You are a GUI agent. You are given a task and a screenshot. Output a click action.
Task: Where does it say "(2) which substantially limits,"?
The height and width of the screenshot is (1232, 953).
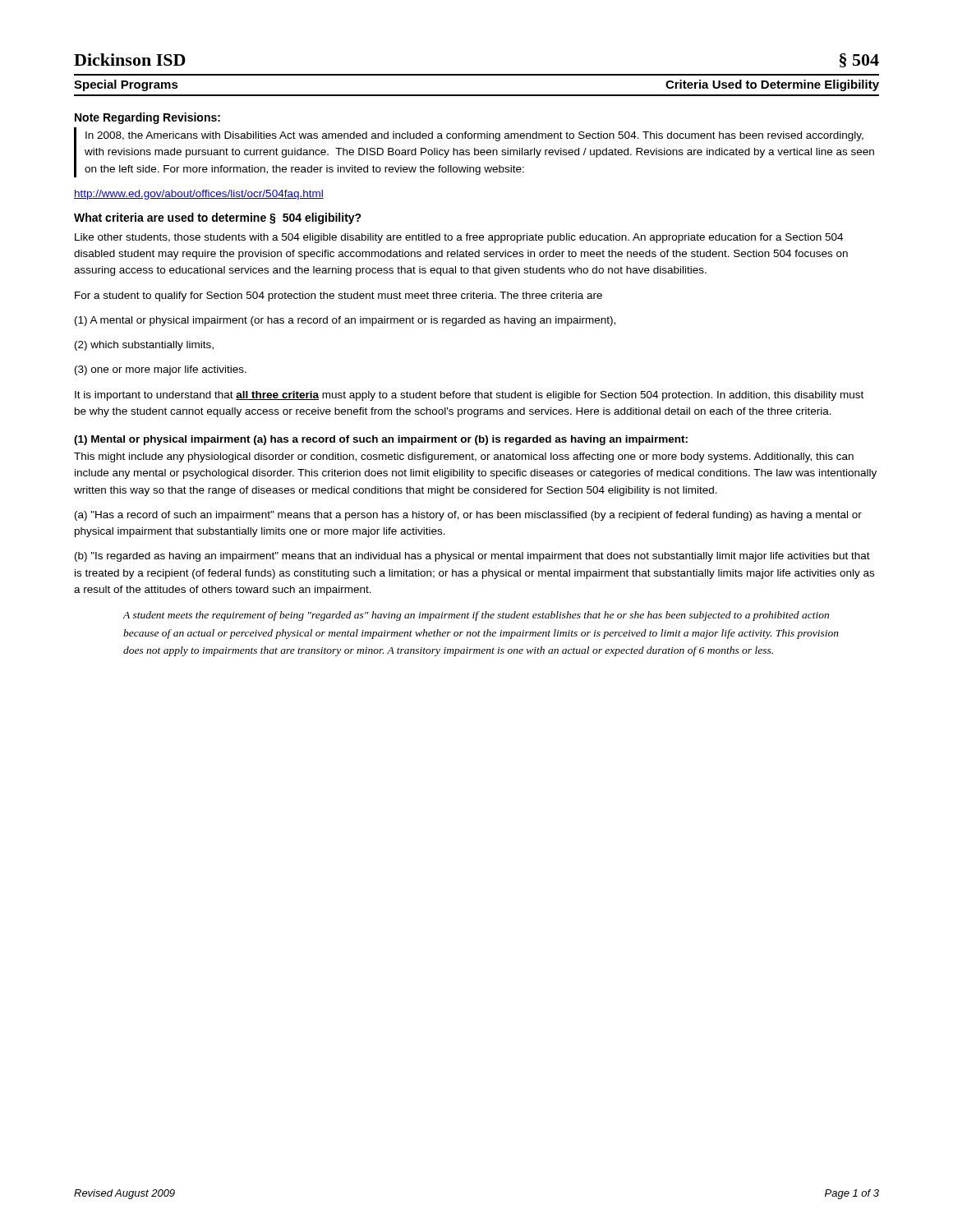click(x=144, y=345)
